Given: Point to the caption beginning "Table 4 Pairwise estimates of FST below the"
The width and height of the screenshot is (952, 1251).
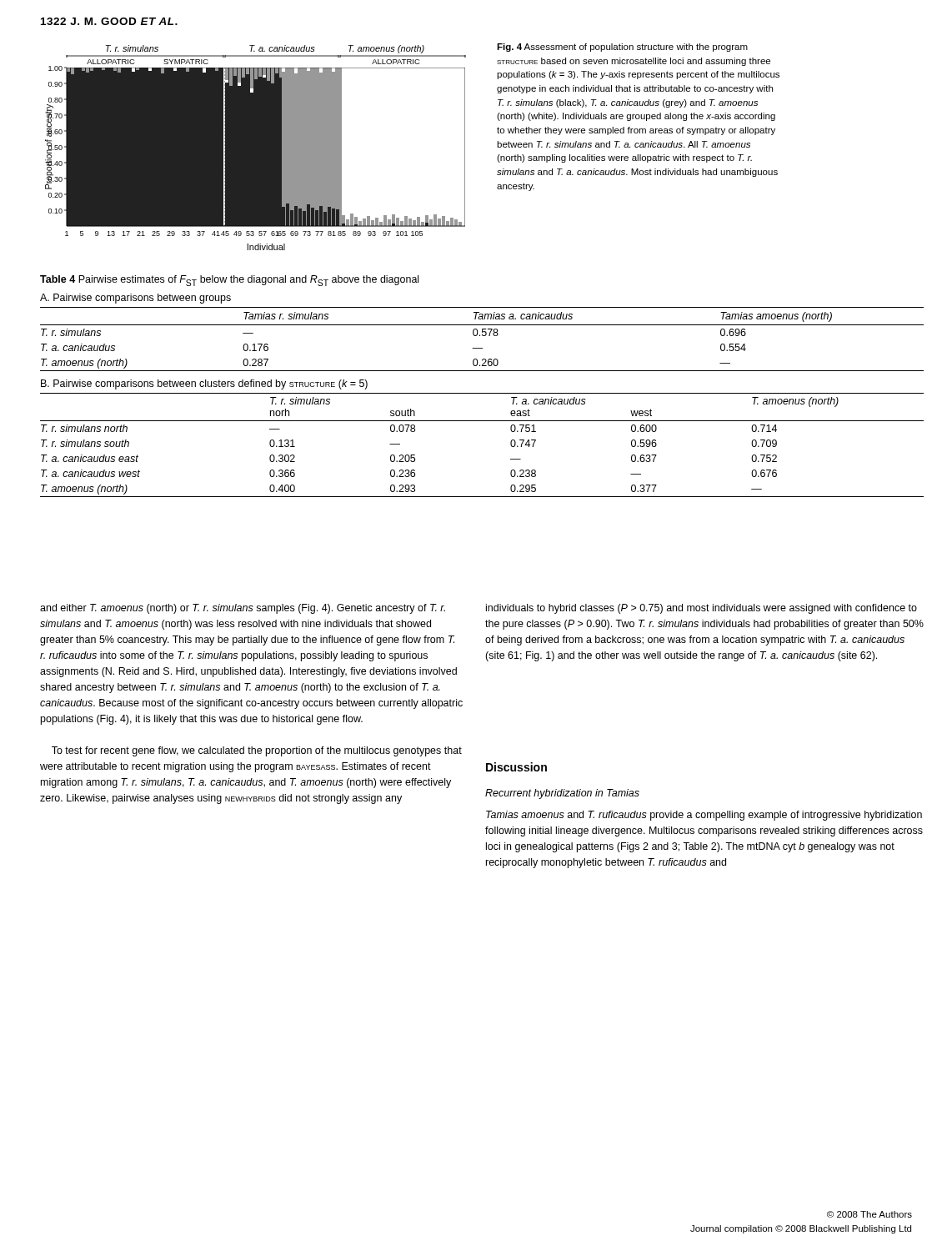Looking at the screenshot, I should 230,280.
